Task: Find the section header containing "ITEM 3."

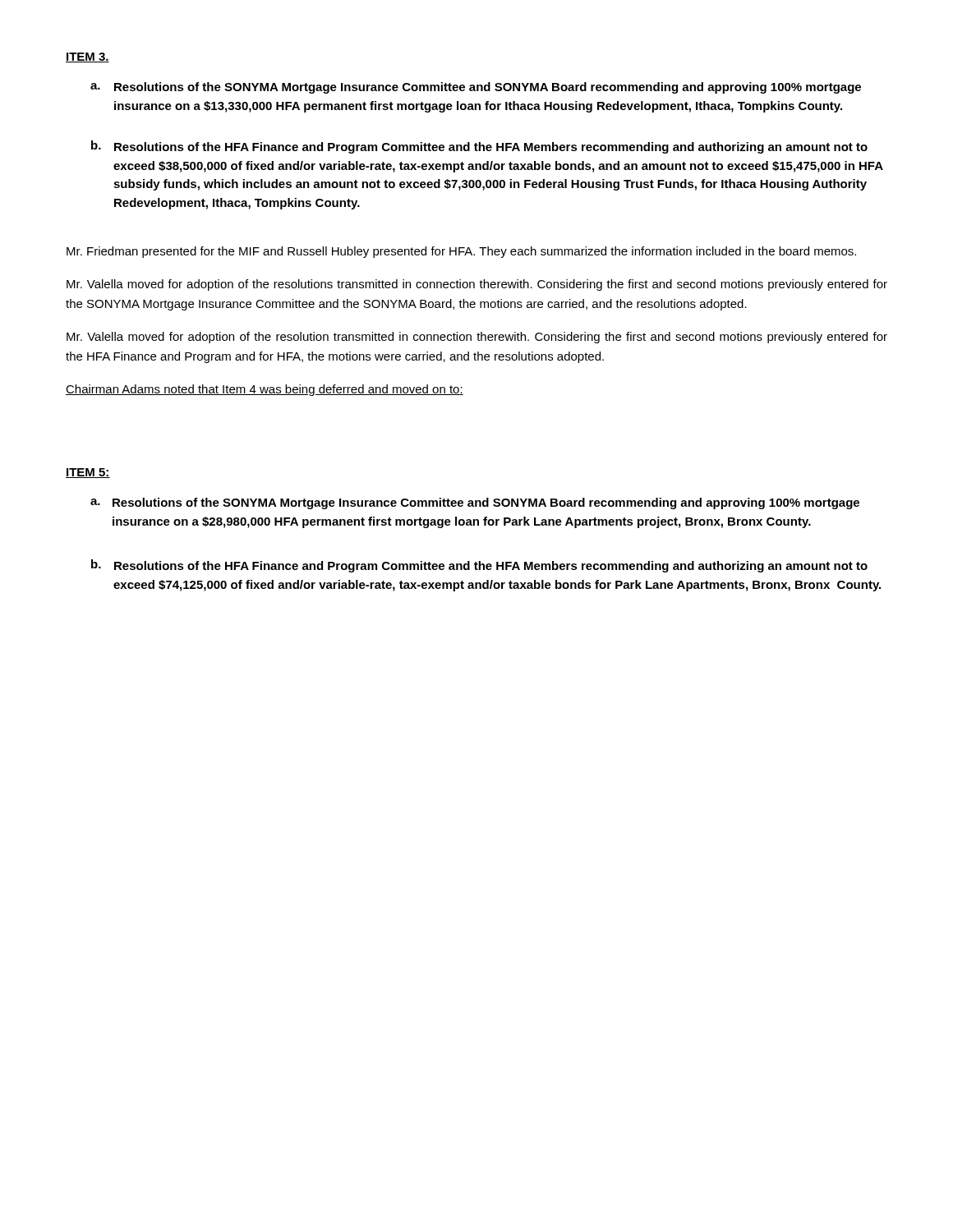Action: coord(87,56)
